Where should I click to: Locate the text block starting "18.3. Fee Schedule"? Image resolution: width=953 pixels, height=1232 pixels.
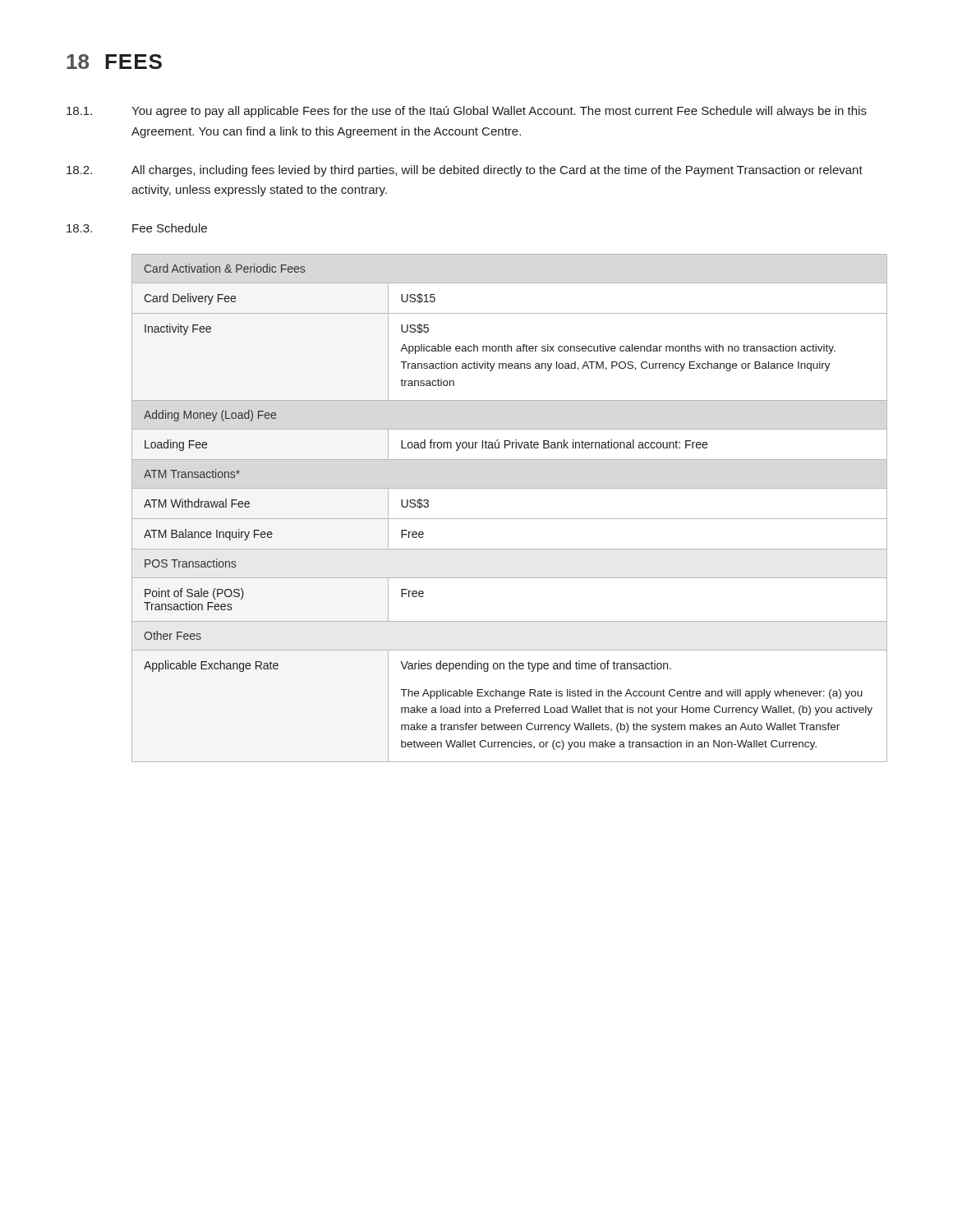(137, 229)
